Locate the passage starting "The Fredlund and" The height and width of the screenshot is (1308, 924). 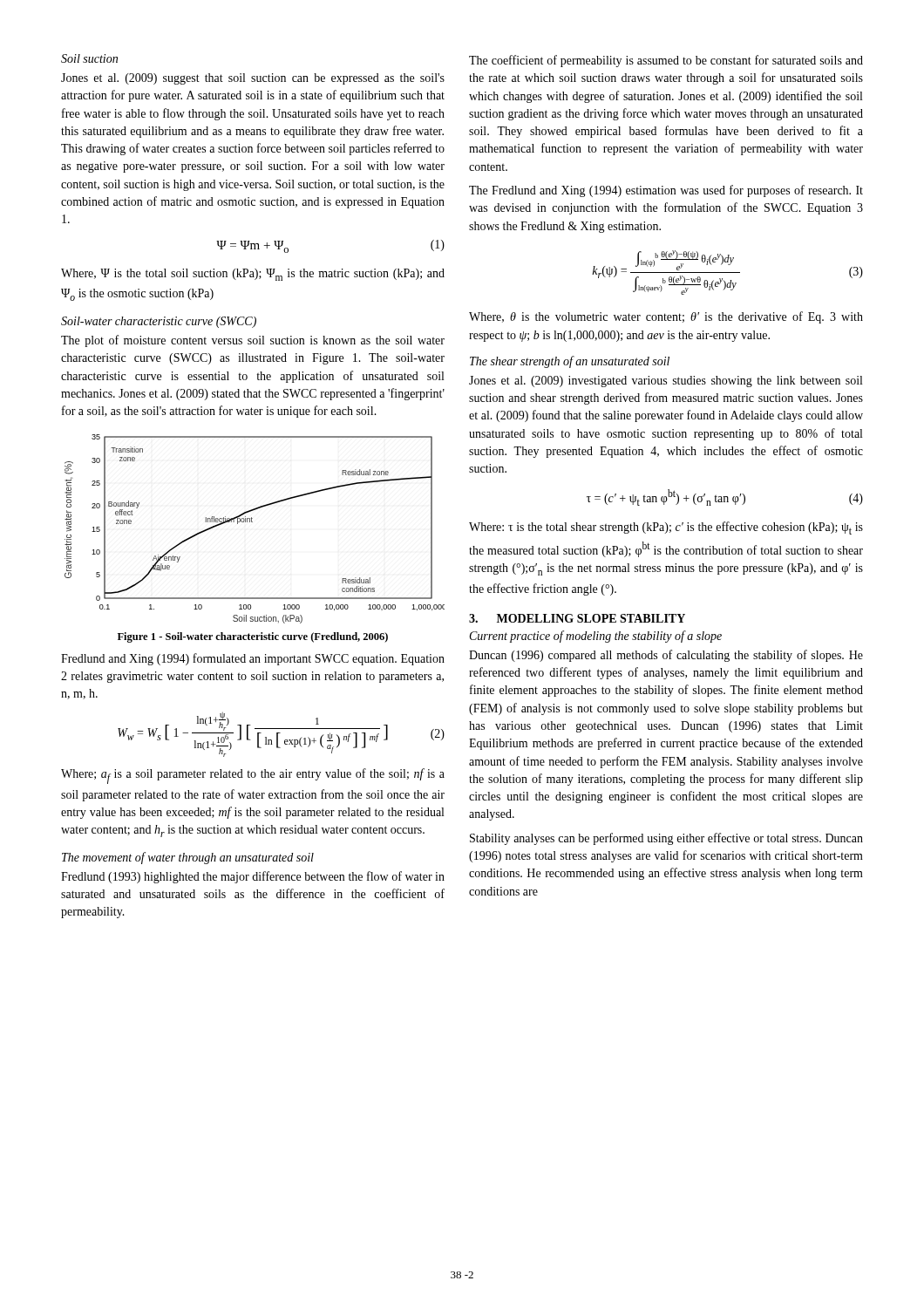click(x=666, y=209)
